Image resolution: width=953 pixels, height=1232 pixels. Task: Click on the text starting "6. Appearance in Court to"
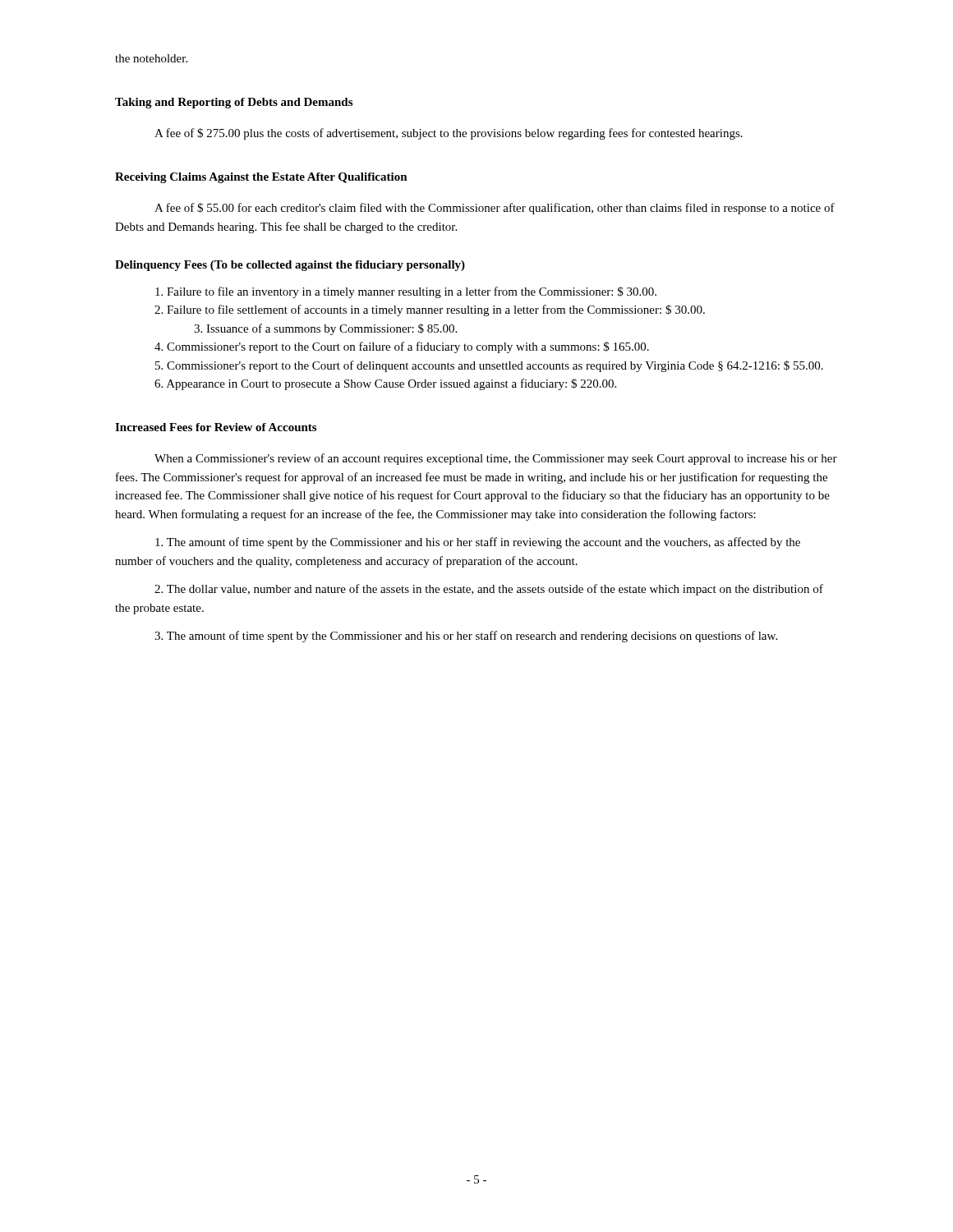point(476,384)
